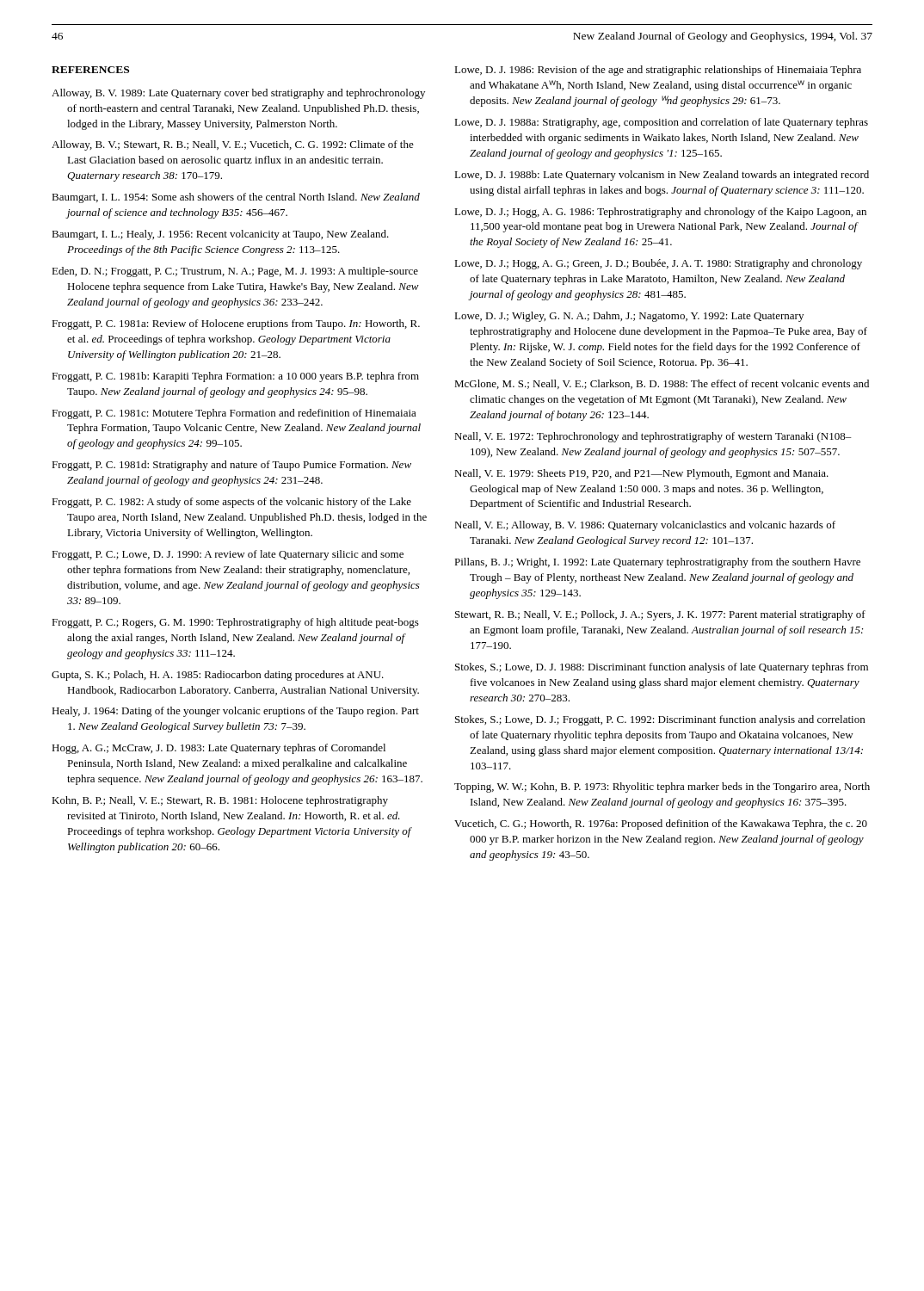Where is the passage that starts "Neall, V. E. 1972: Tephrochronology"?

pos(663,444)
